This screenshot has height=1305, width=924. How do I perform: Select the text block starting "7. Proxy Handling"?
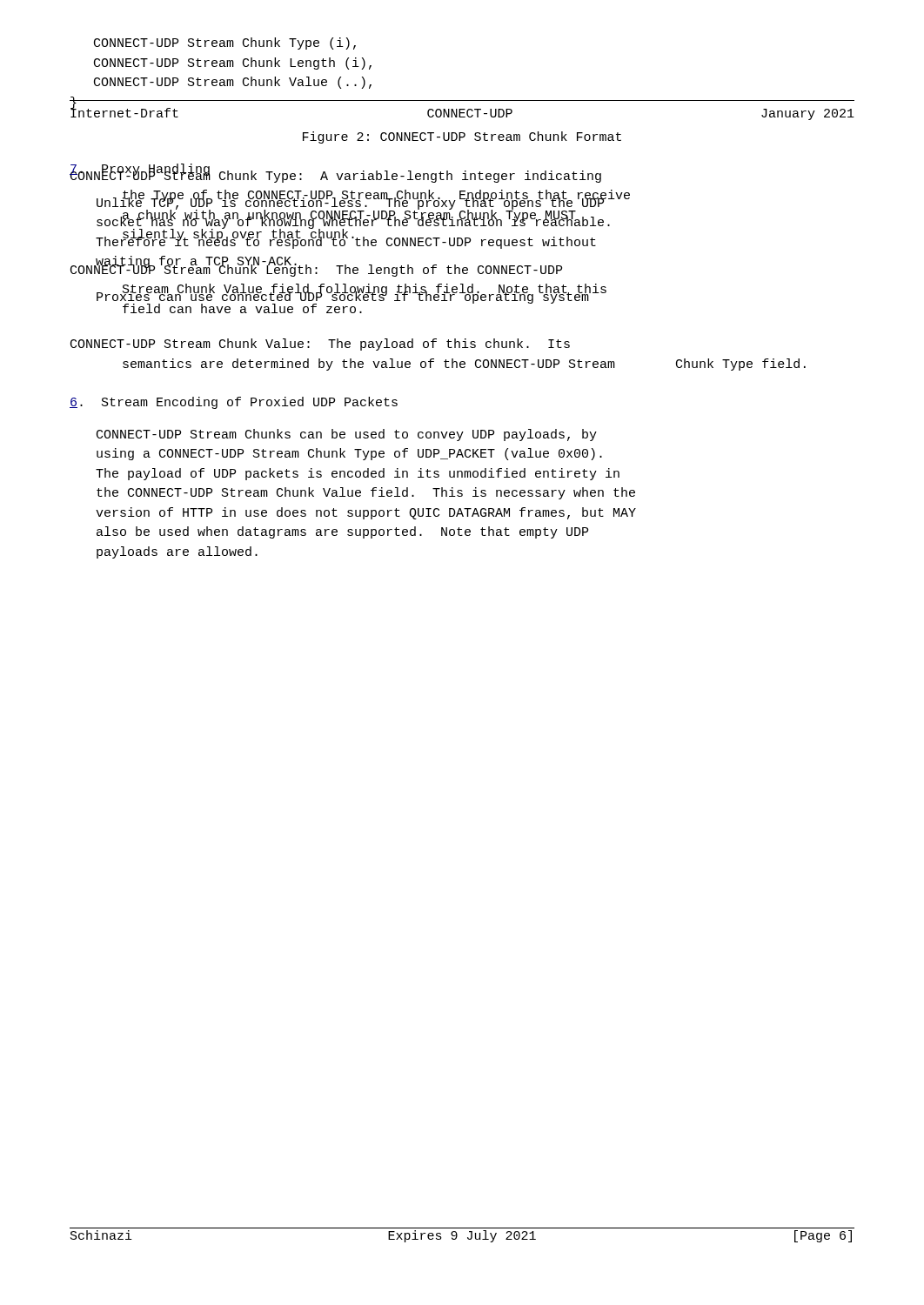tap(140, 170)
